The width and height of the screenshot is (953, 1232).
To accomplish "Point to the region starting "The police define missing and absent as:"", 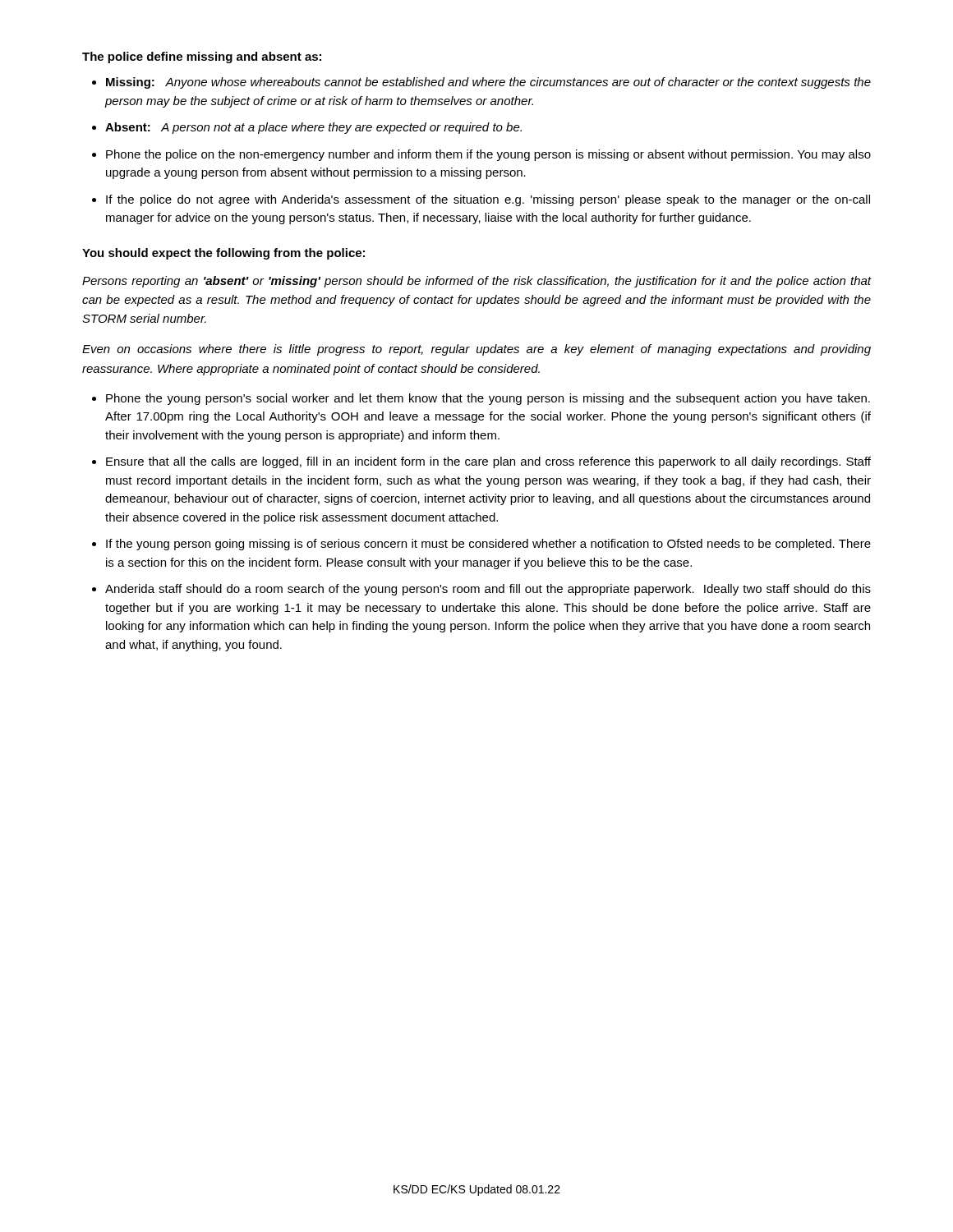I will (x=202, y=56).
